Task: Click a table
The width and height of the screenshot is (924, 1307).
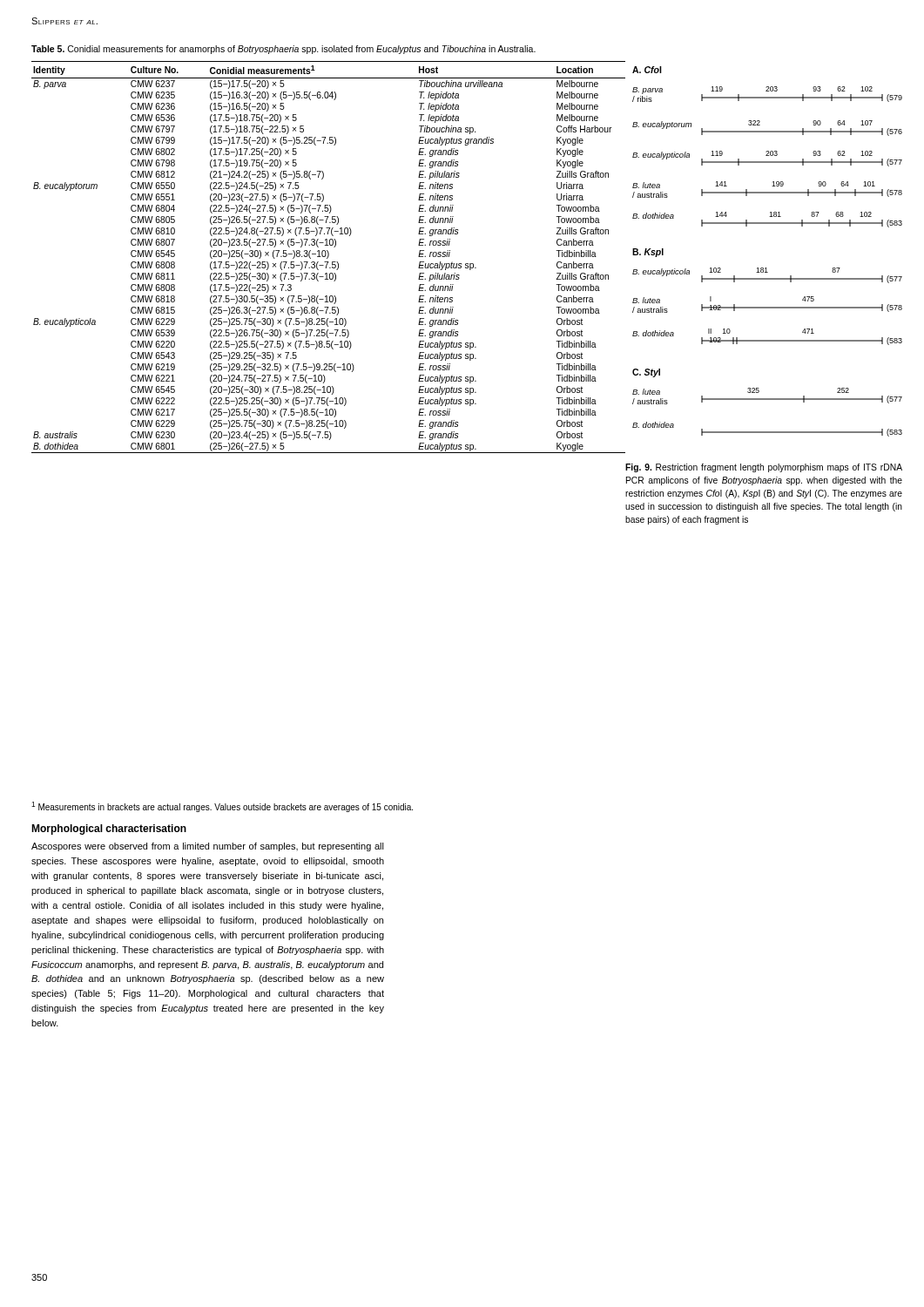Action: click(328, 257)
